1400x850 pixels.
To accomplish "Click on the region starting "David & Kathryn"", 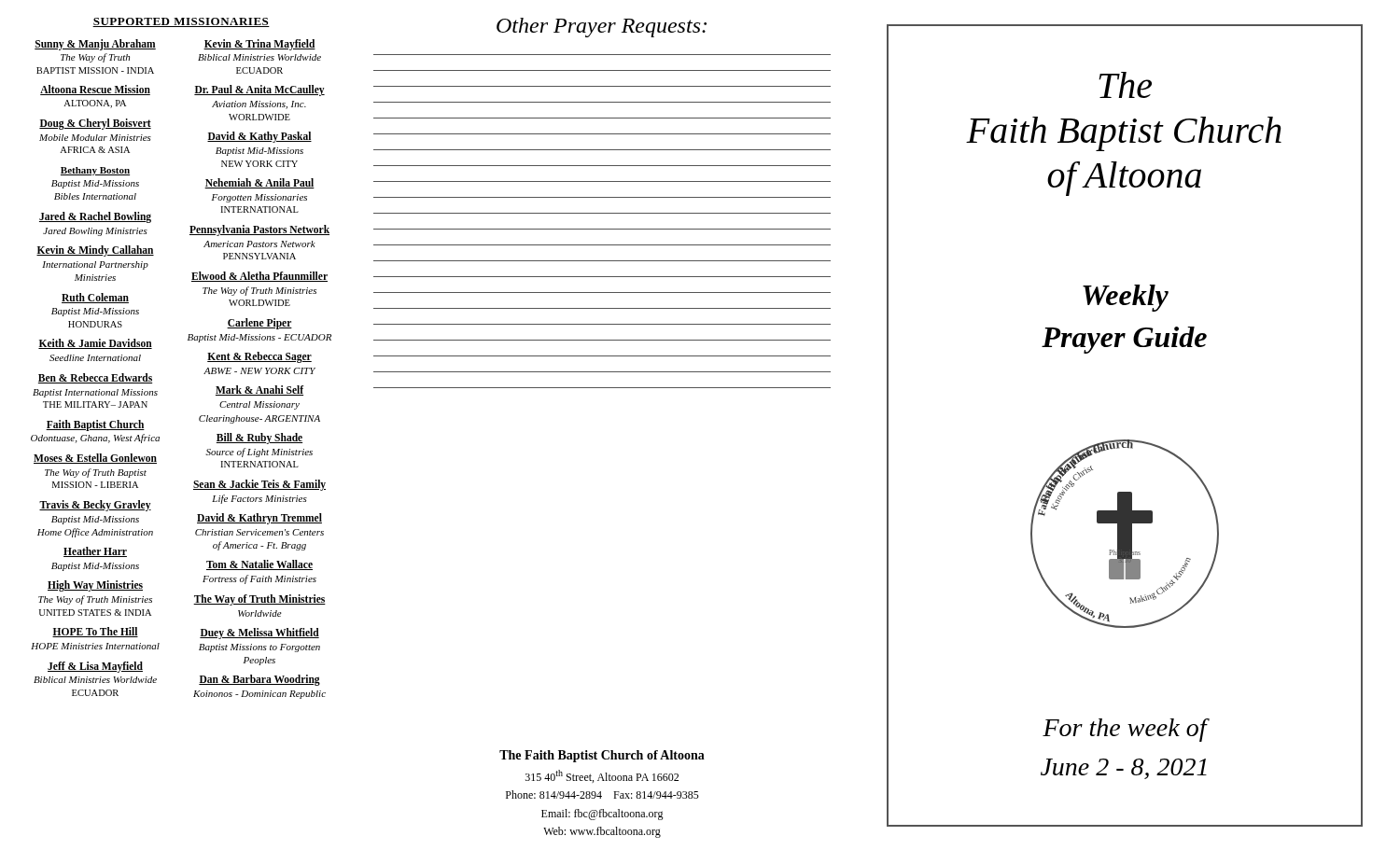I will point(259,532).
